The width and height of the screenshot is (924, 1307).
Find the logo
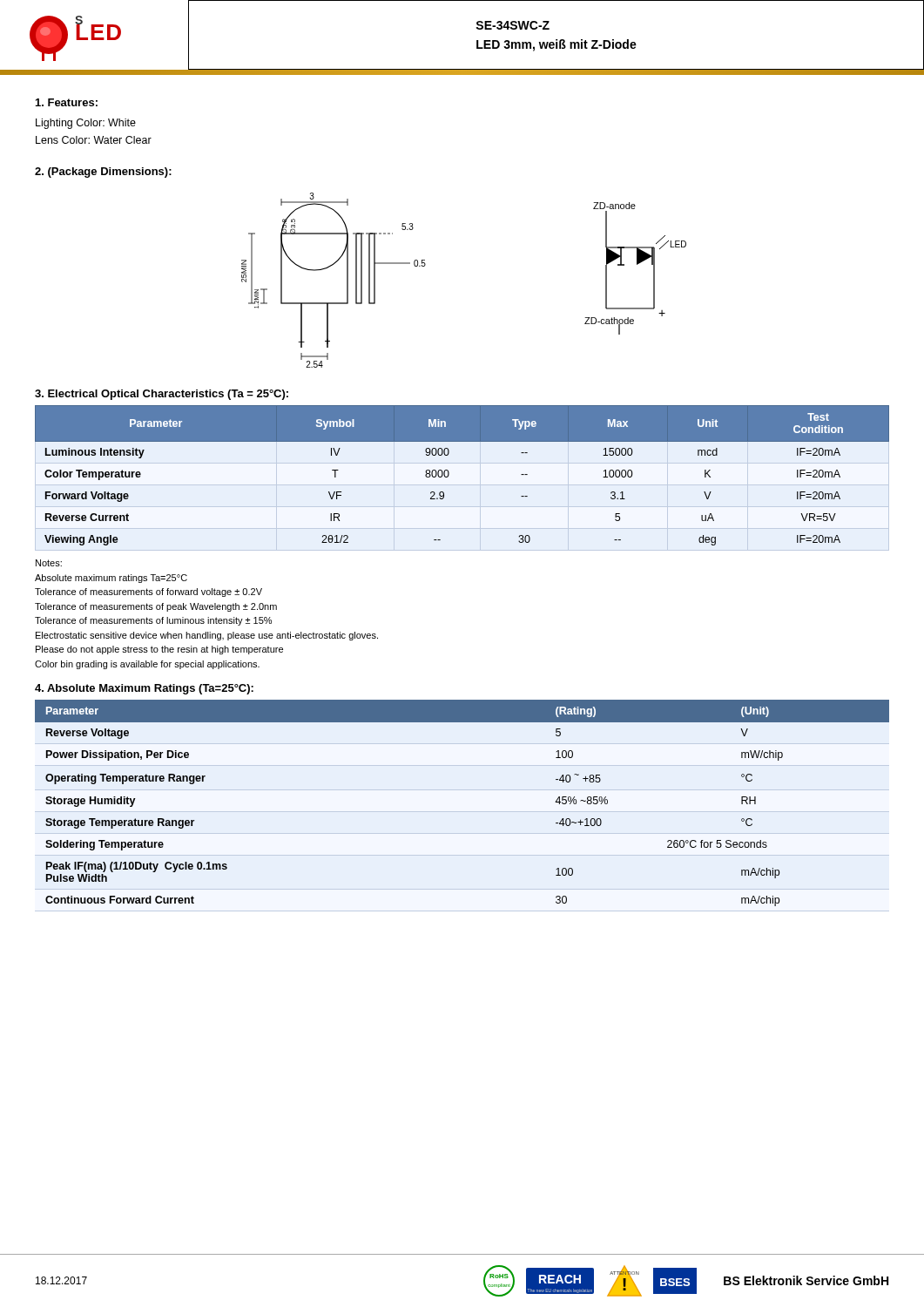click(x=94, y=35)
